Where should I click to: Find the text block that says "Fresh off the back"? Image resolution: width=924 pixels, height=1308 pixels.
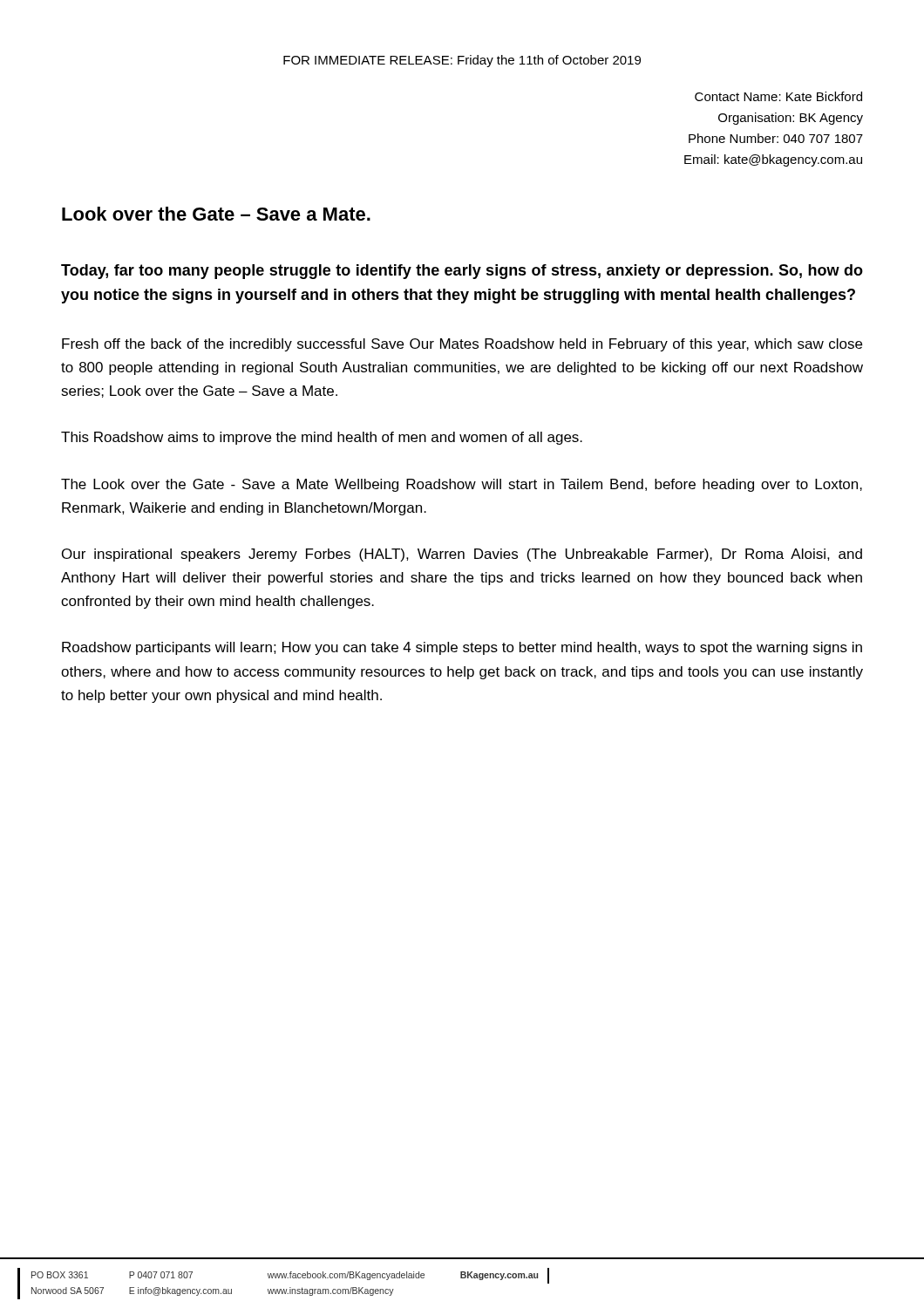pyautogui.click(x=462, y=367)
